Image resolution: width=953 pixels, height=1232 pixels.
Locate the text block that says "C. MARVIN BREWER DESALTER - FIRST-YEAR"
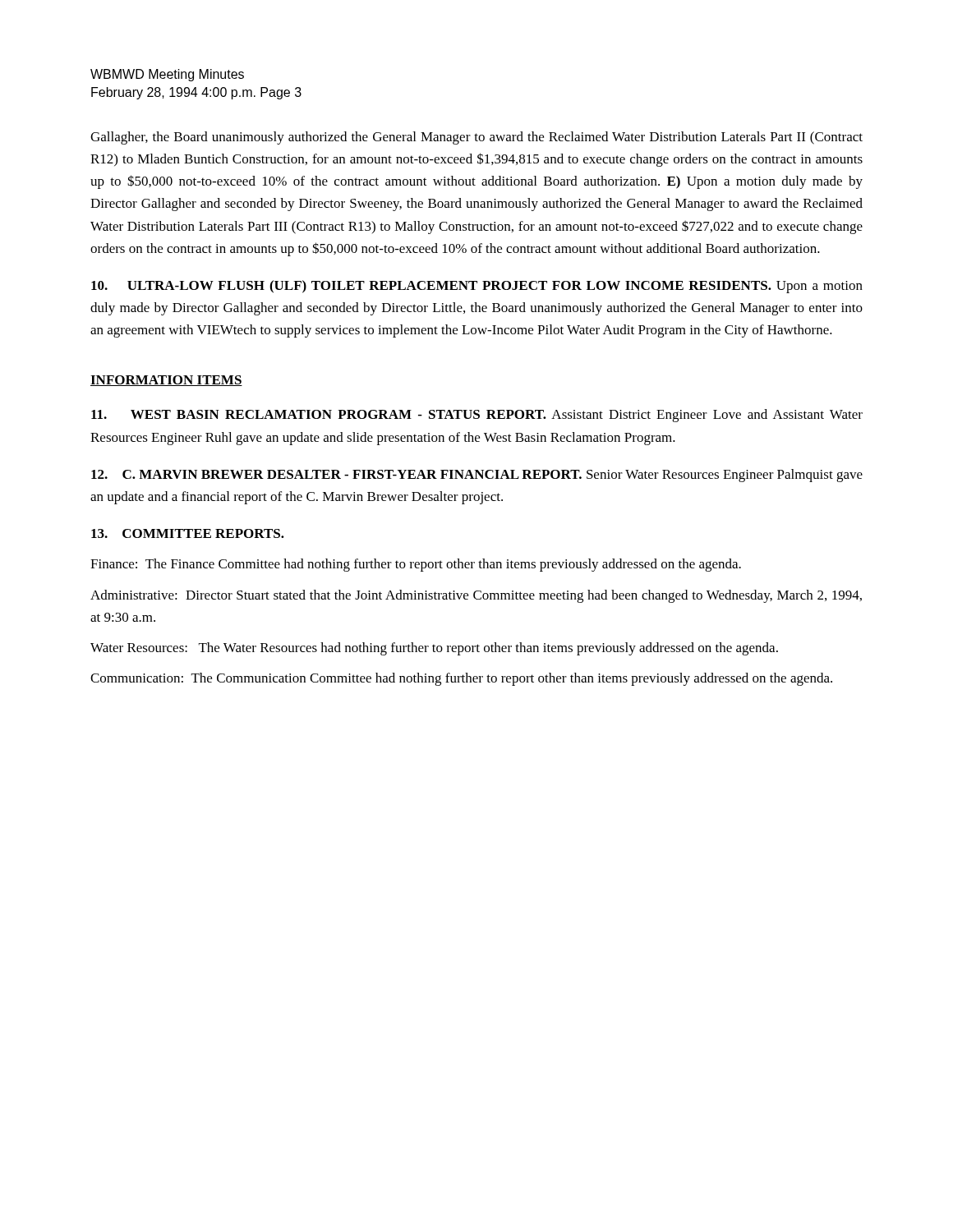point(476,485)
